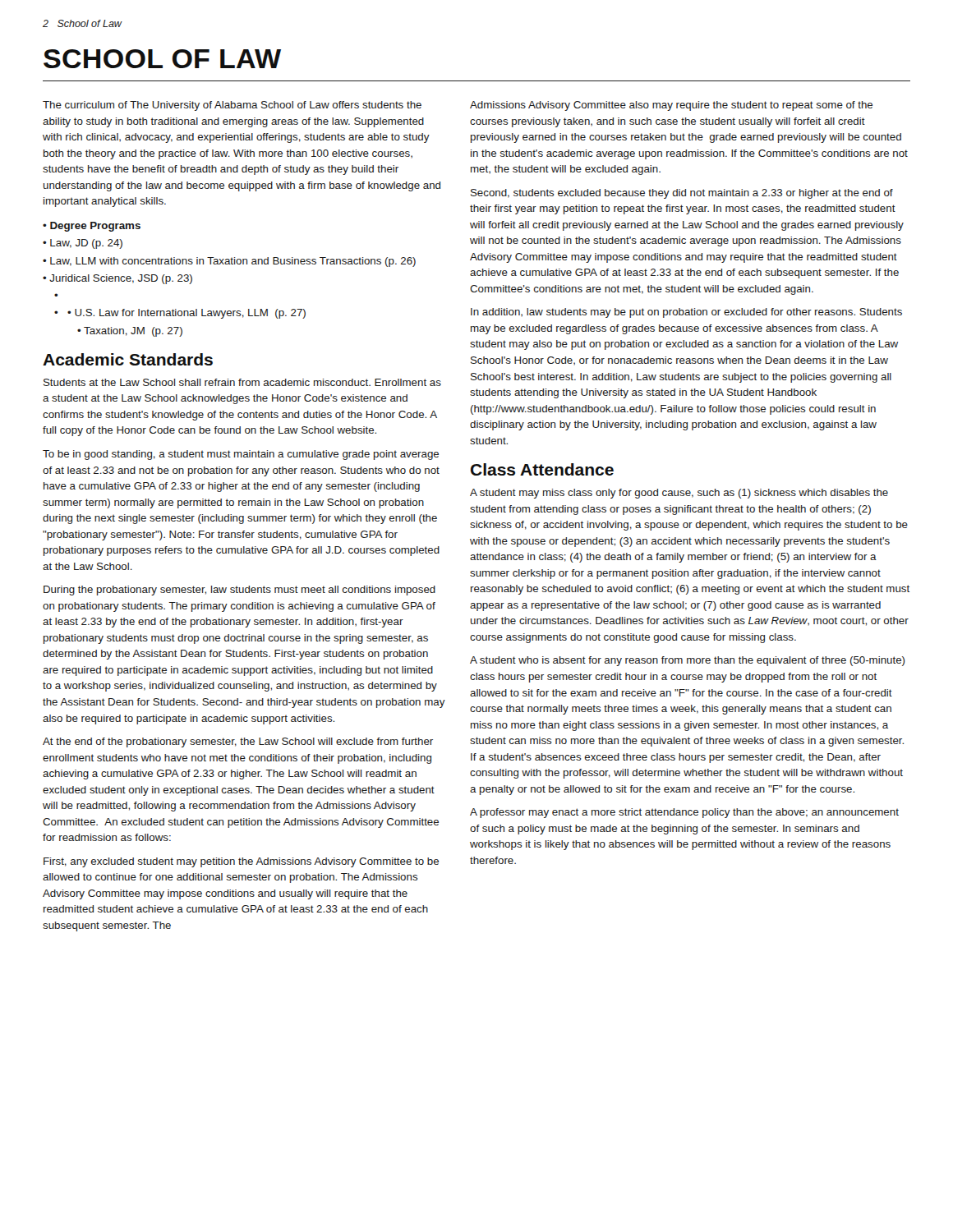The width and height of the screenshot is (953, 1232).
Task: Select the text starting "Admissions Advisory Committee also may"
Action: point(690,273)
